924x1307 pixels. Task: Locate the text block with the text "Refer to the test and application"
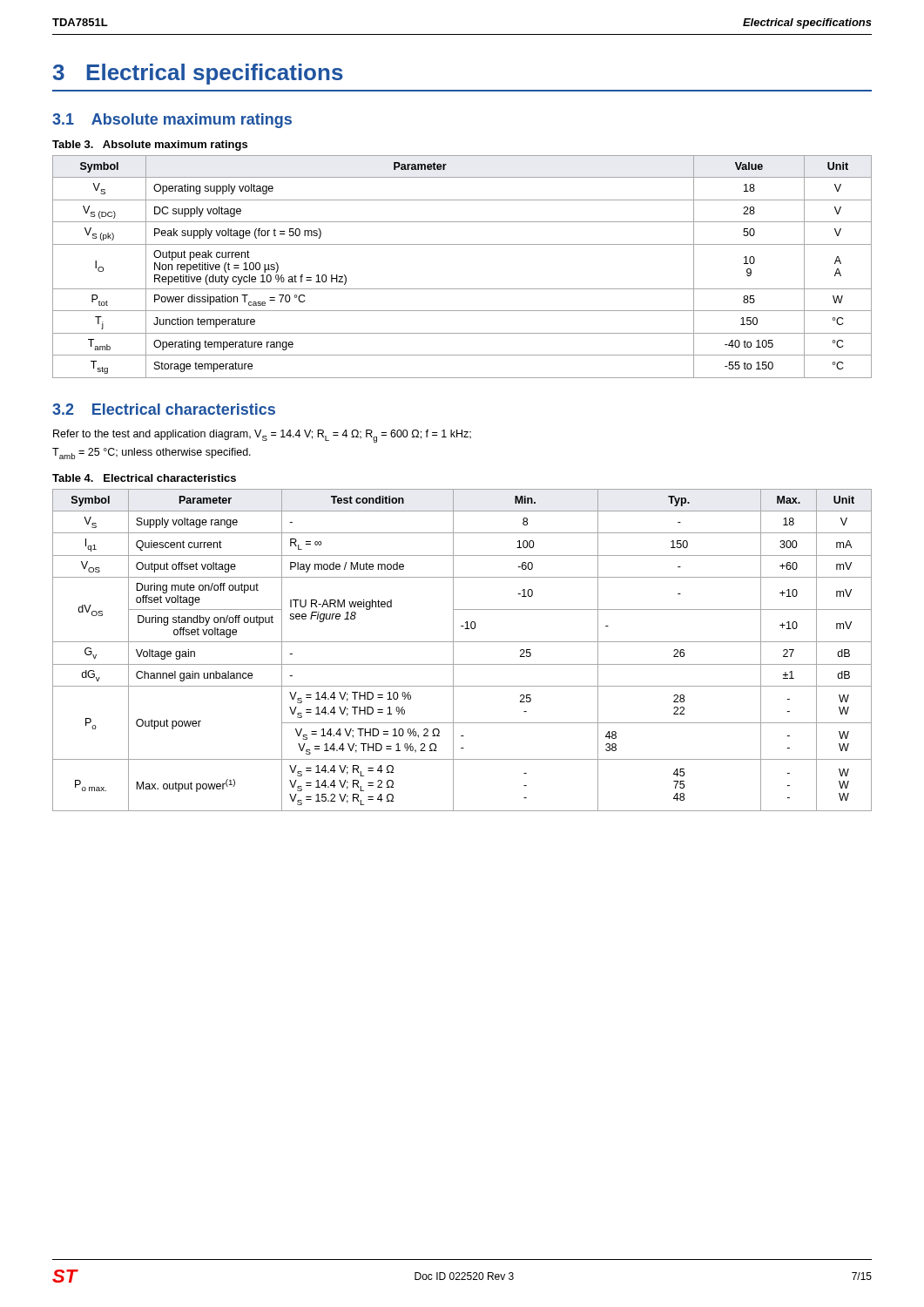(x=462, y=444)
